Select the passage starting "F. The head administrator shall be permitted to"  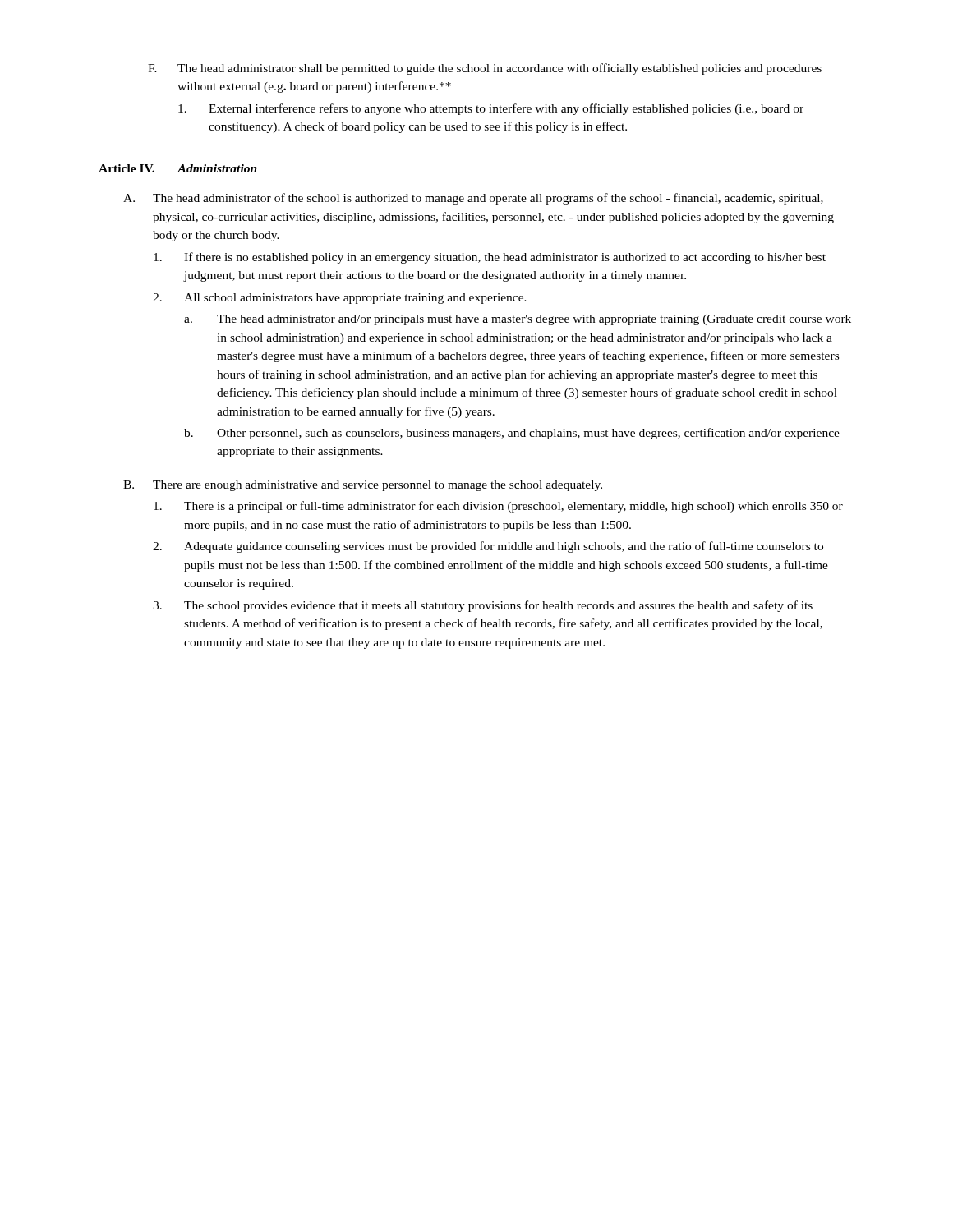[x=501, y=99]
